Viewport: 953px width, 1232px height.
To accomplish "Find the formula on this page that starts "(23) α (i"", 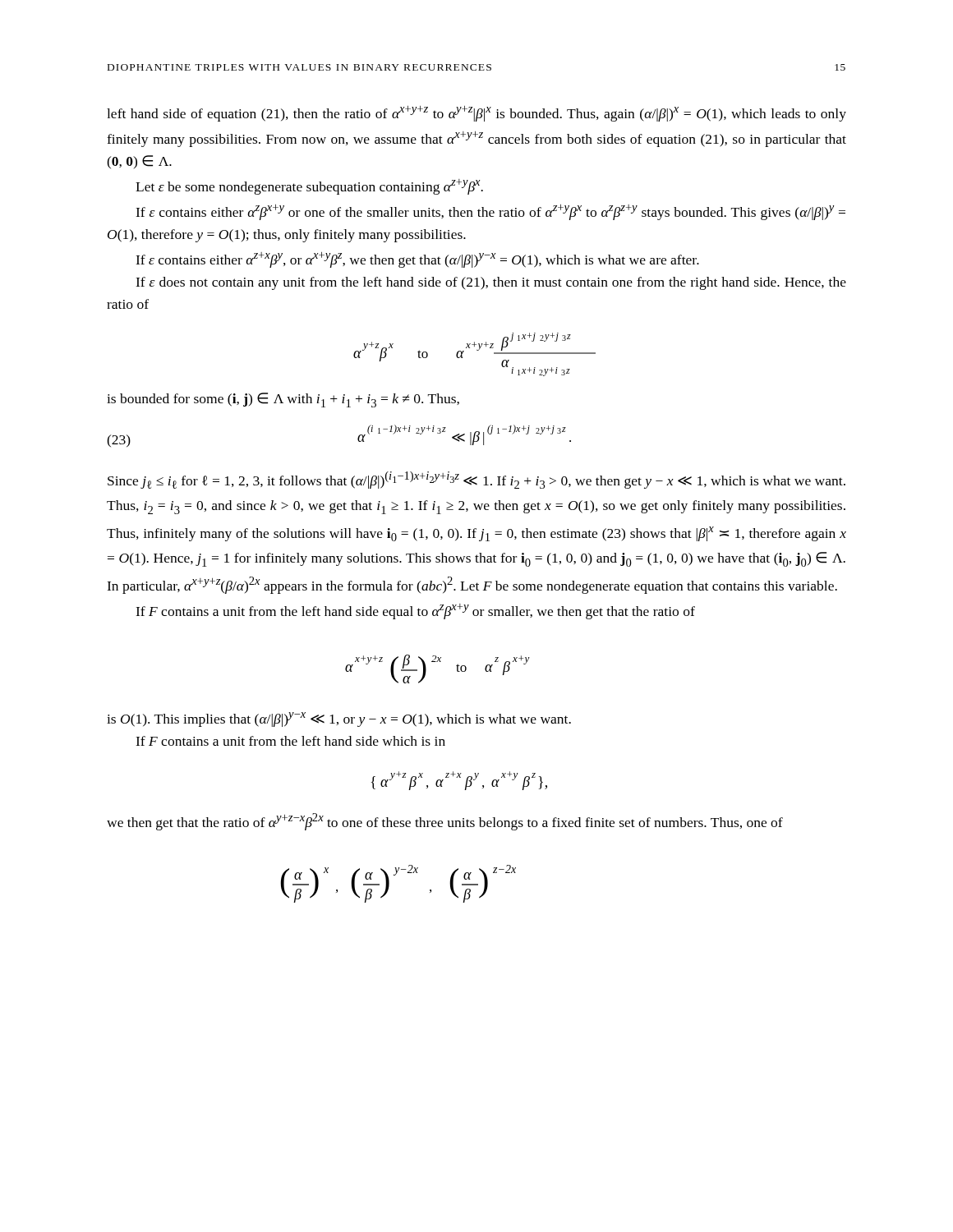I will [476, 440].
